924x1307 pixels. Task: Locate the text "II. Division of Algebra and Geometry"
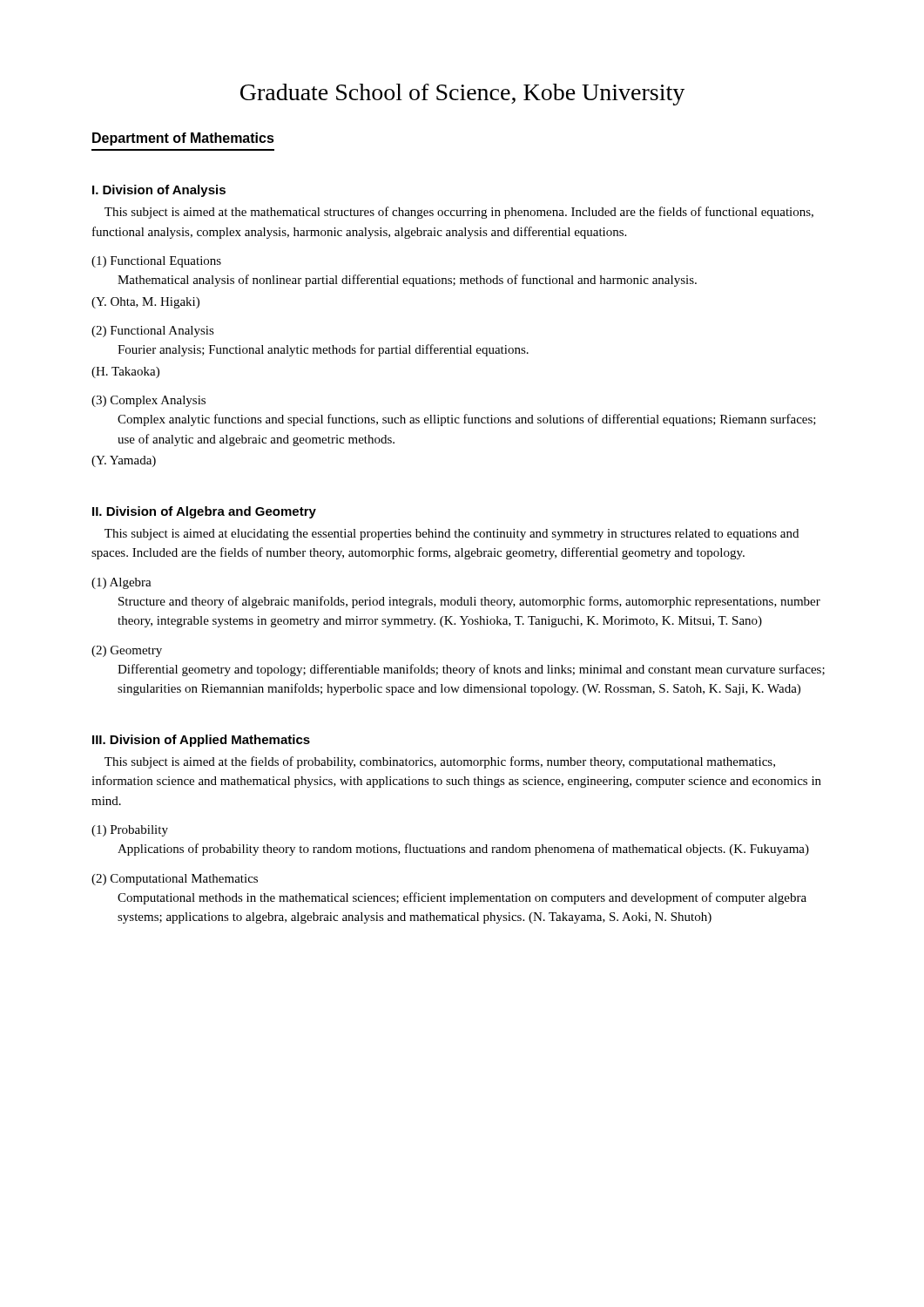[204, 511]
